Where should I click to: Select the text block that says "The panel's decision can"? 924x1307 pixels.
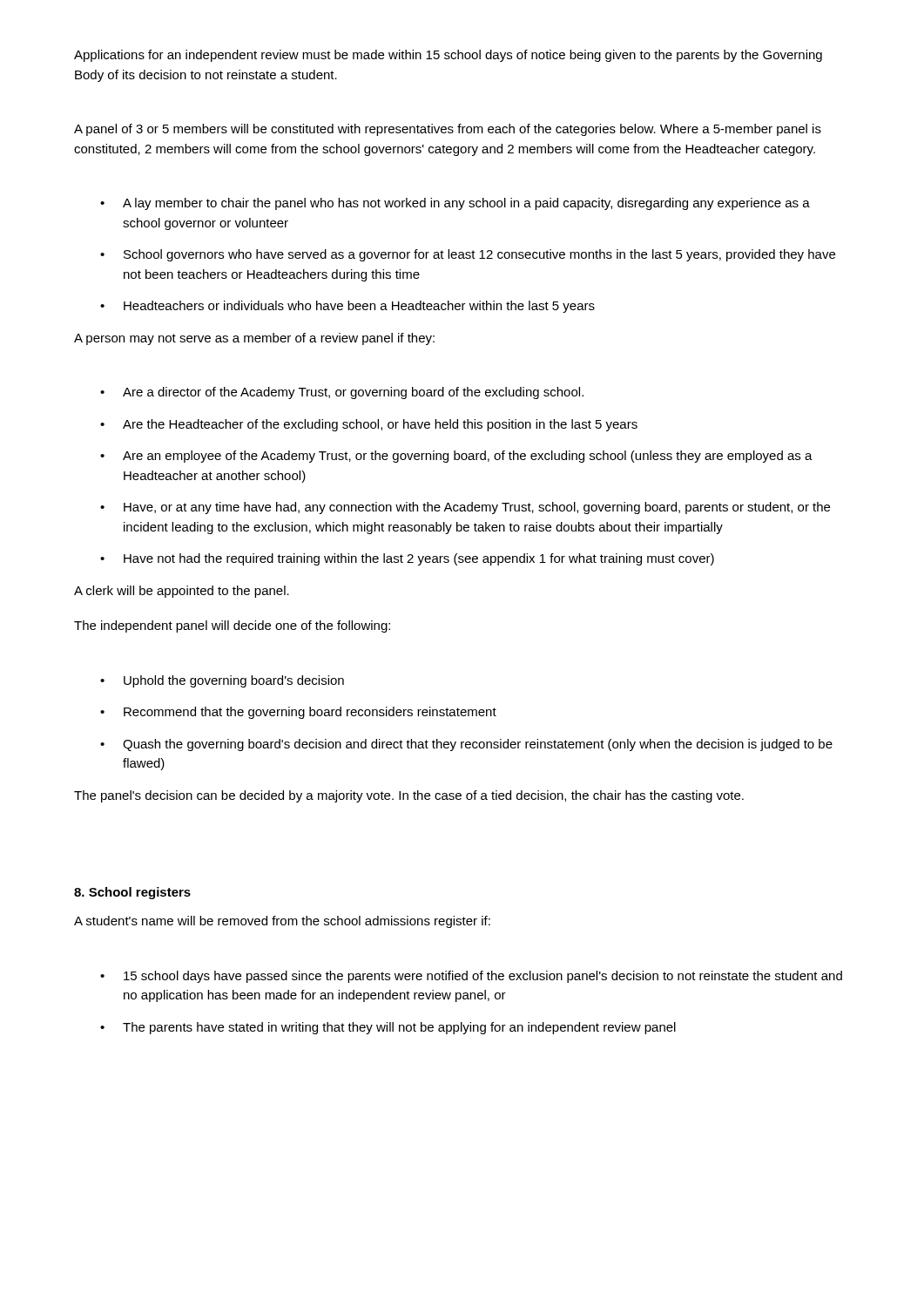(x=409, y=795)
